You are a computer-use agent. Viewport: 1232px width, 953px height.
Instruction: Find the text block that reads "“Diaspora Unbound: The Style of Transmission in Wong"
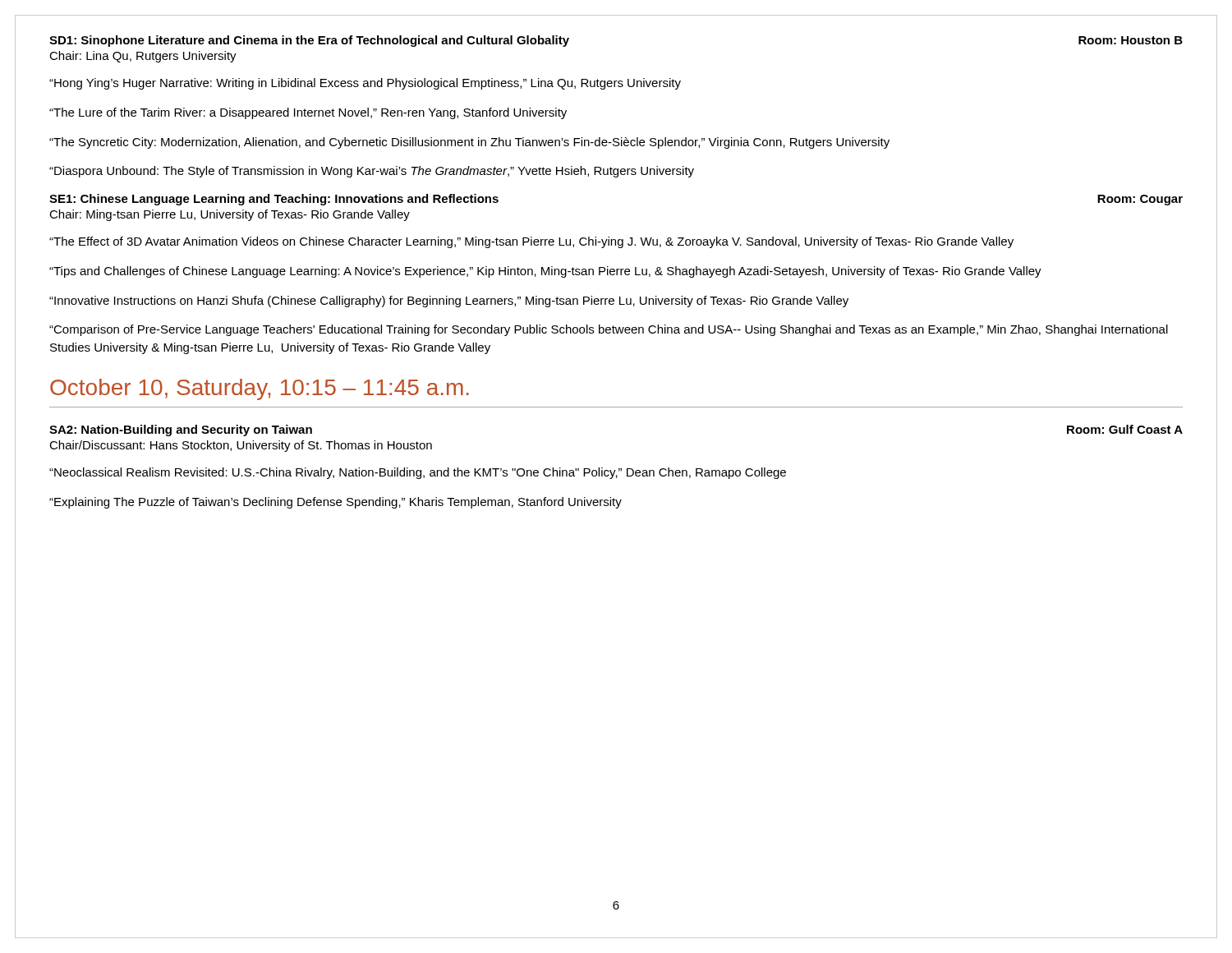pos(372,171)
